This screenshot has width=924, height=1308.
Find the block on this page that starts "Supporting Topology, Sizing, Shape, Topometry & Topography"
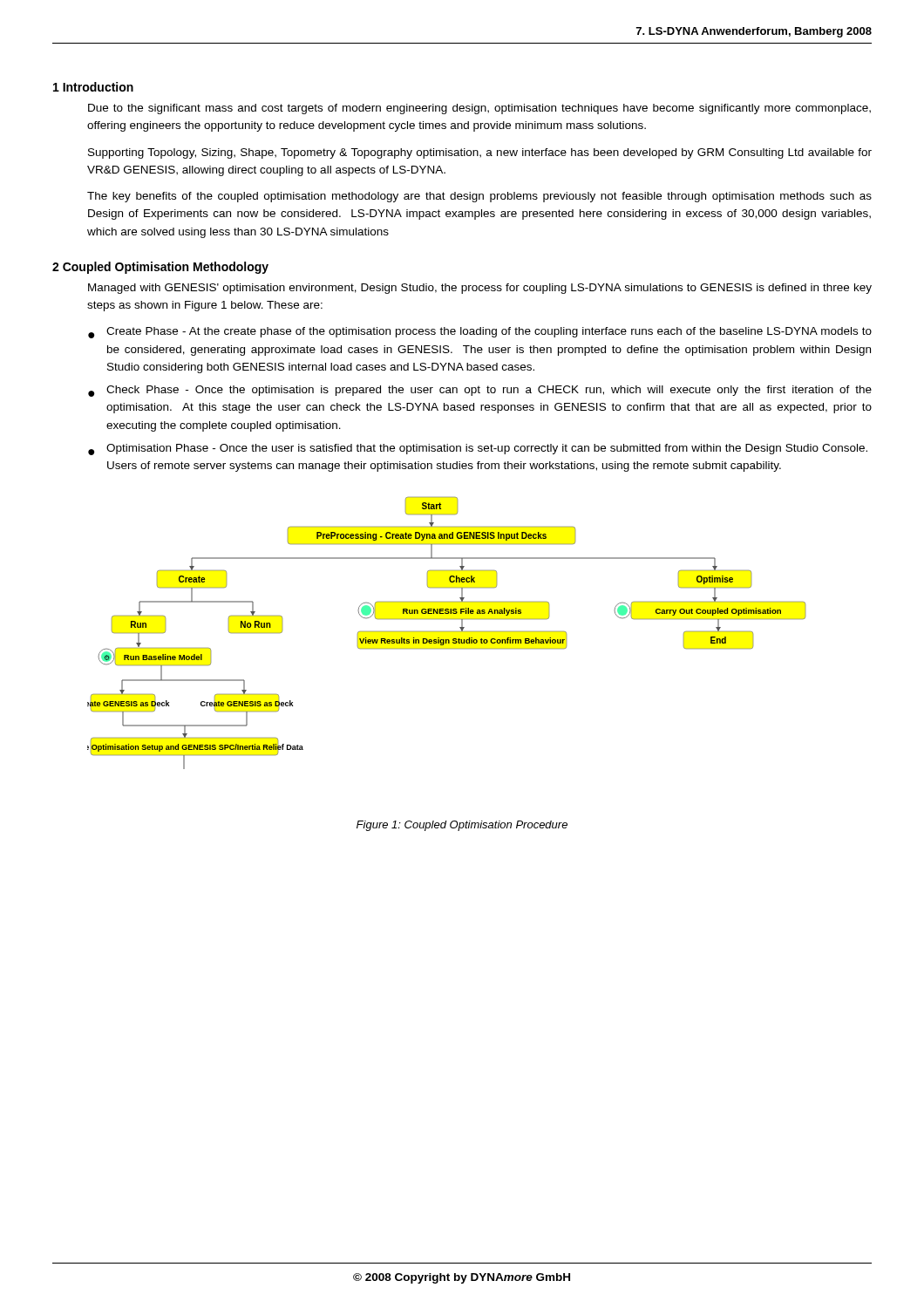click(479, 161)
